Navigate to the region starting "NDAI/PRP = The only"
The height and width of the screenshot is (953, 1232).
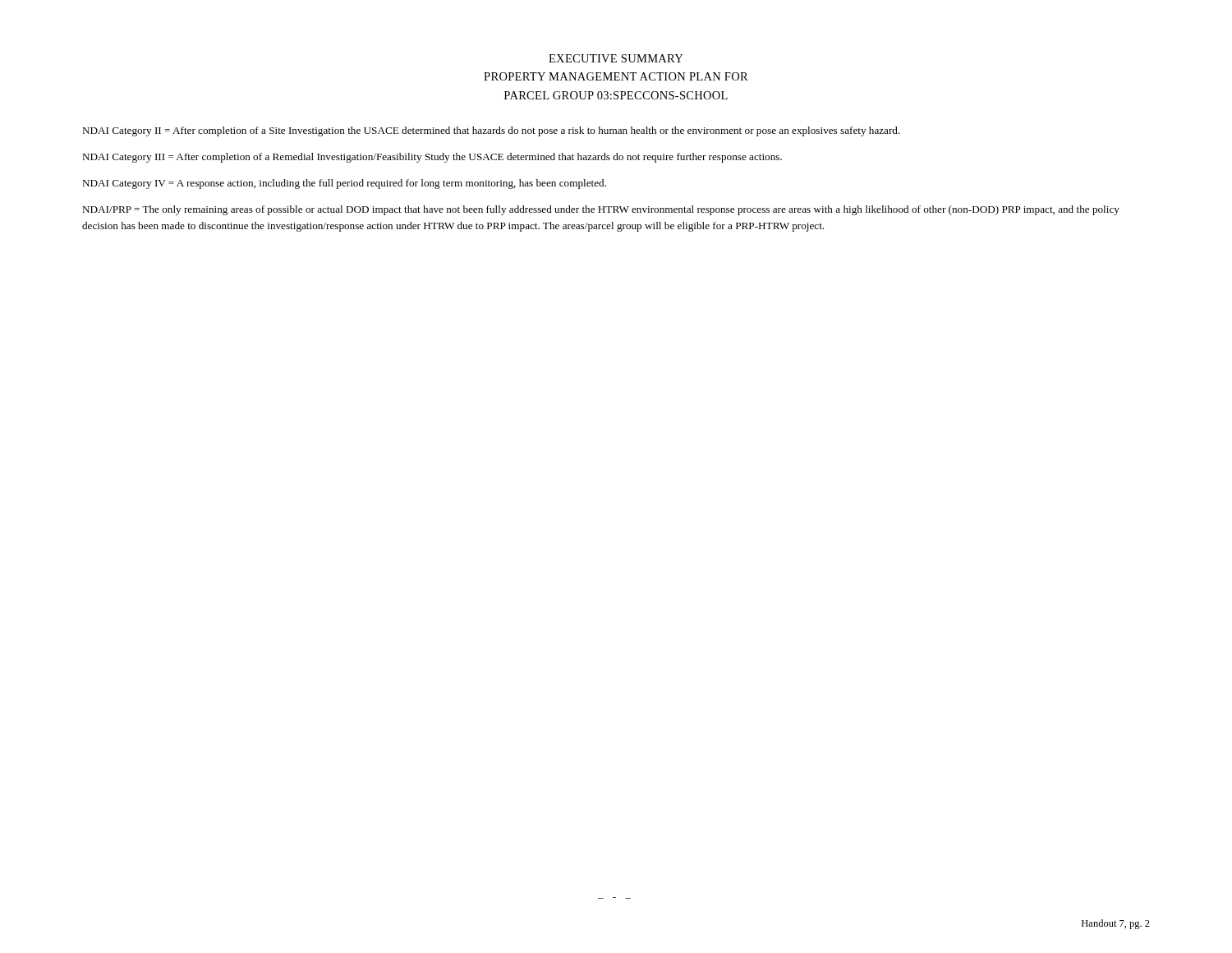pyautogui.click(x=601, y=217)
